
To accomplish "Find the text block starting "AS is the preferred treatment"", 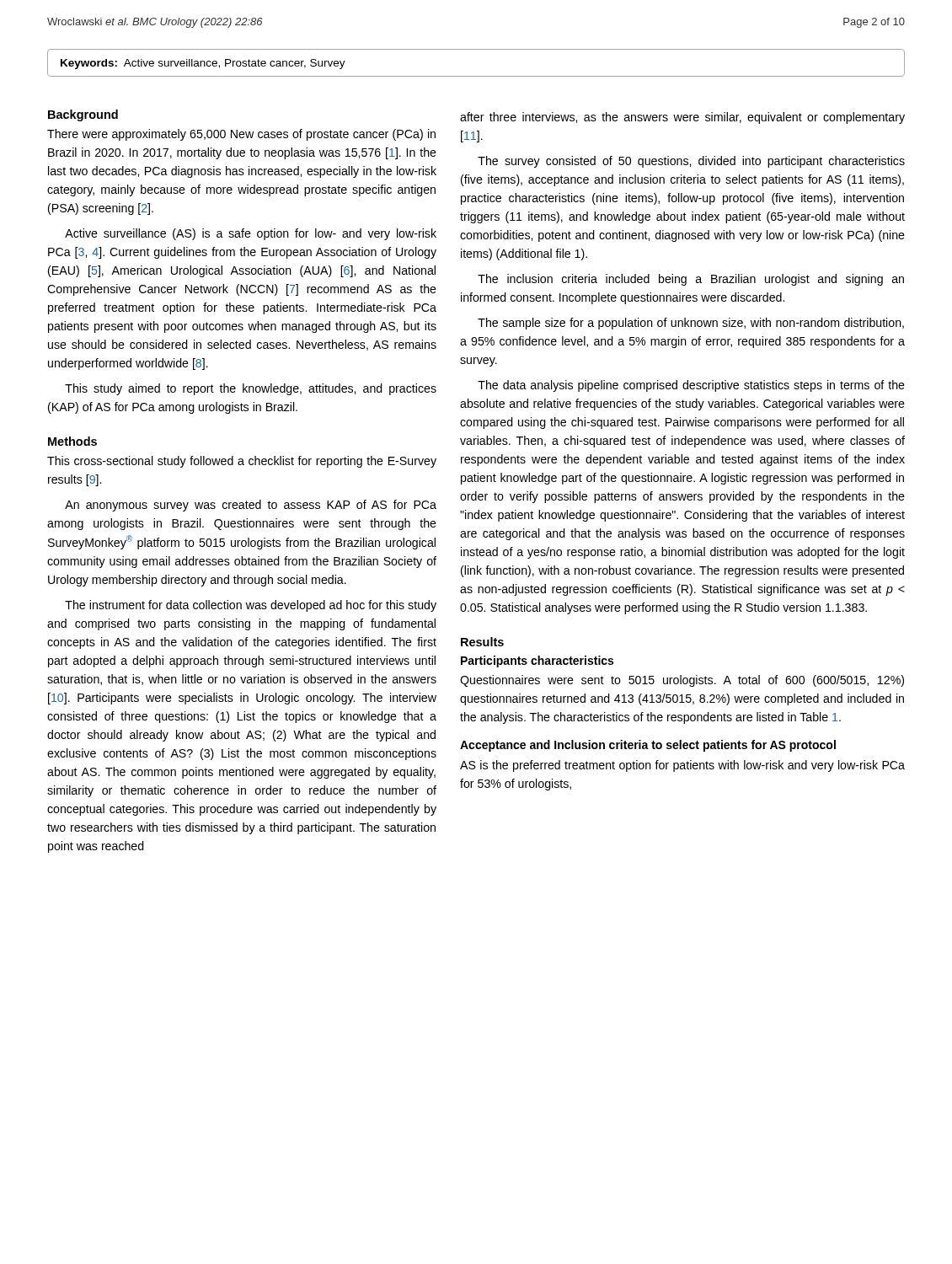I will [682, 774].
